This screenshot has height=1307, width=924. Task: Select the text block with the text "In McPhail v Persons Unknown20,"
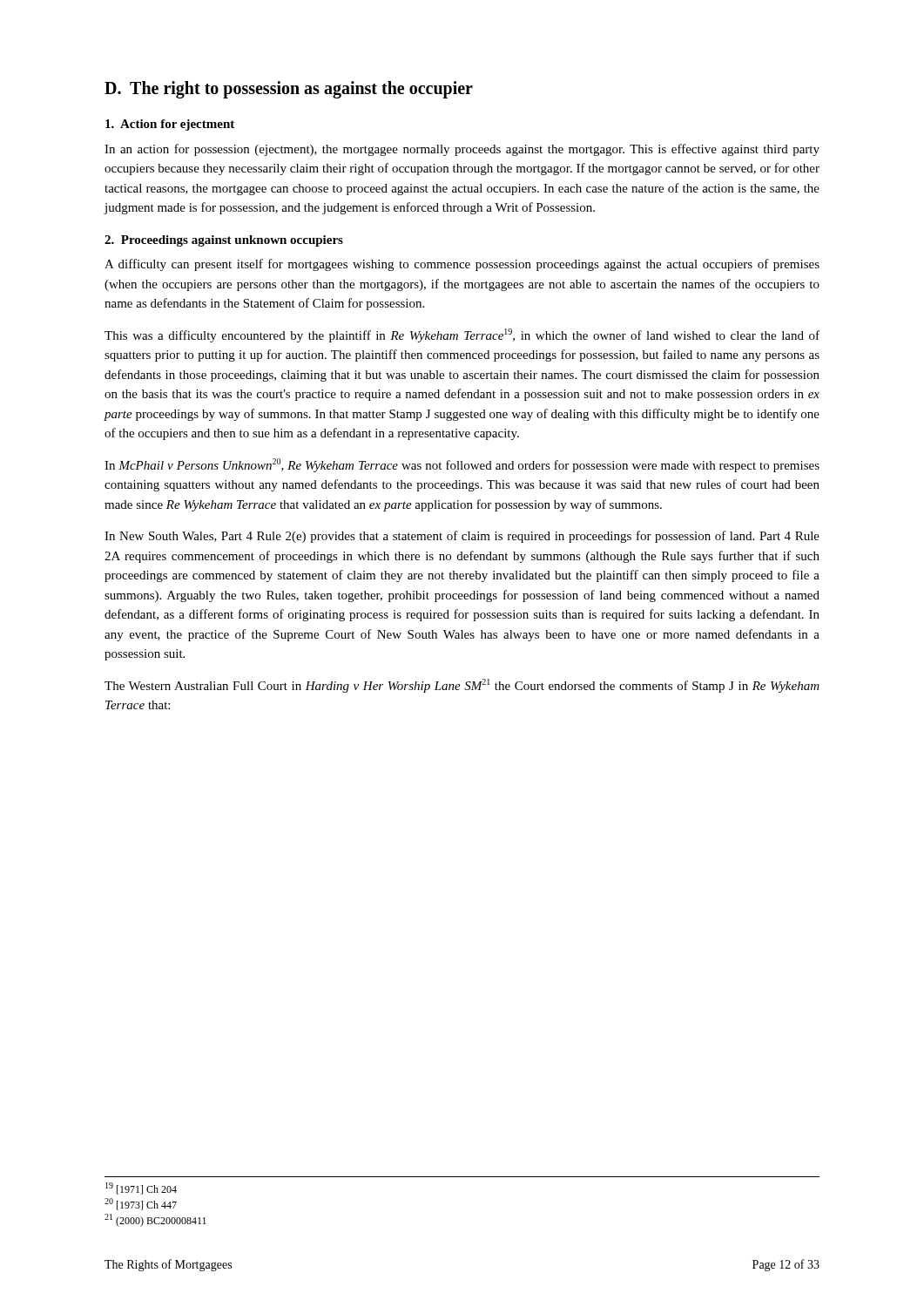[462, 485]
